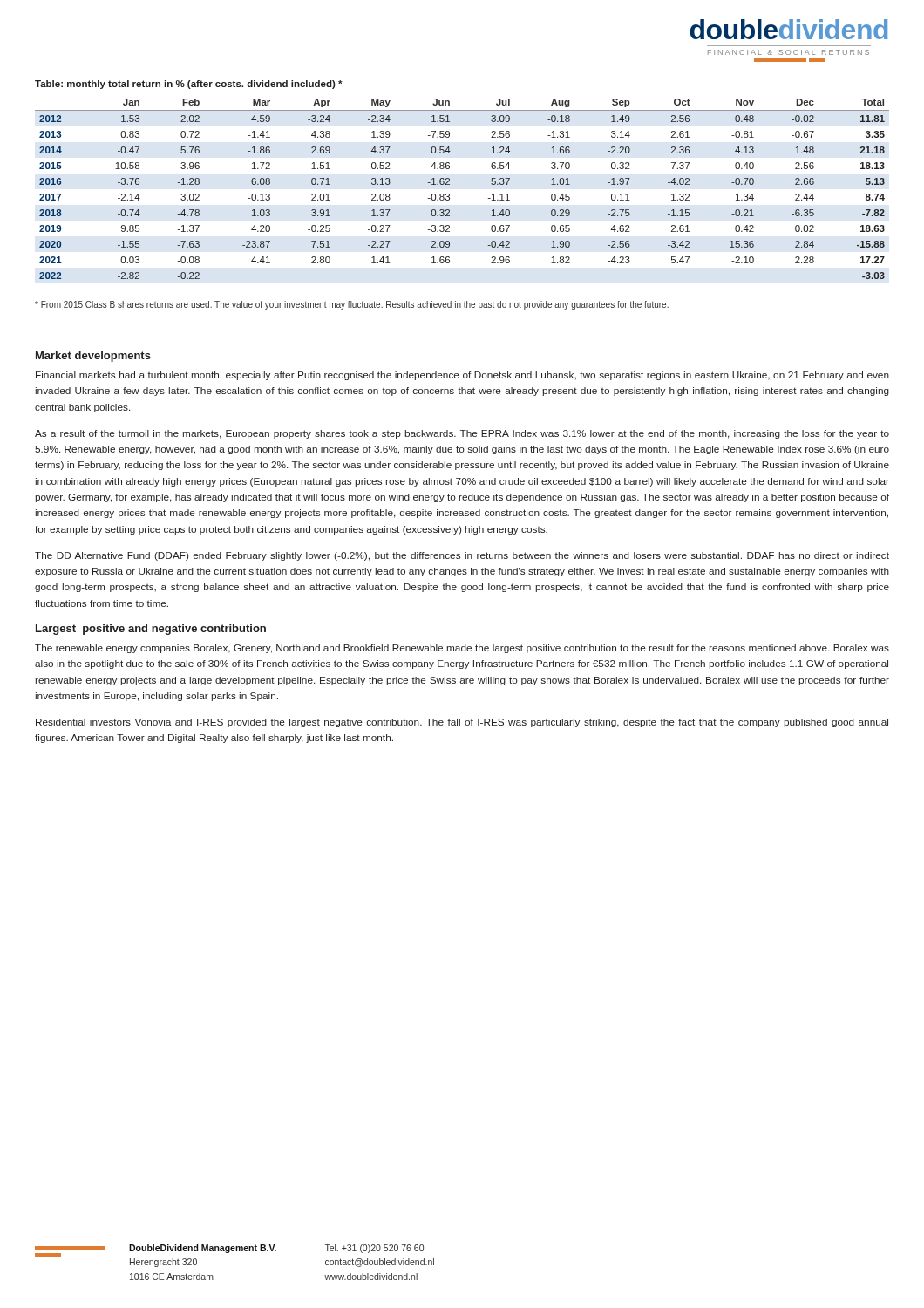Select the text block containing "As a result of the"

(x=462, y=481)
